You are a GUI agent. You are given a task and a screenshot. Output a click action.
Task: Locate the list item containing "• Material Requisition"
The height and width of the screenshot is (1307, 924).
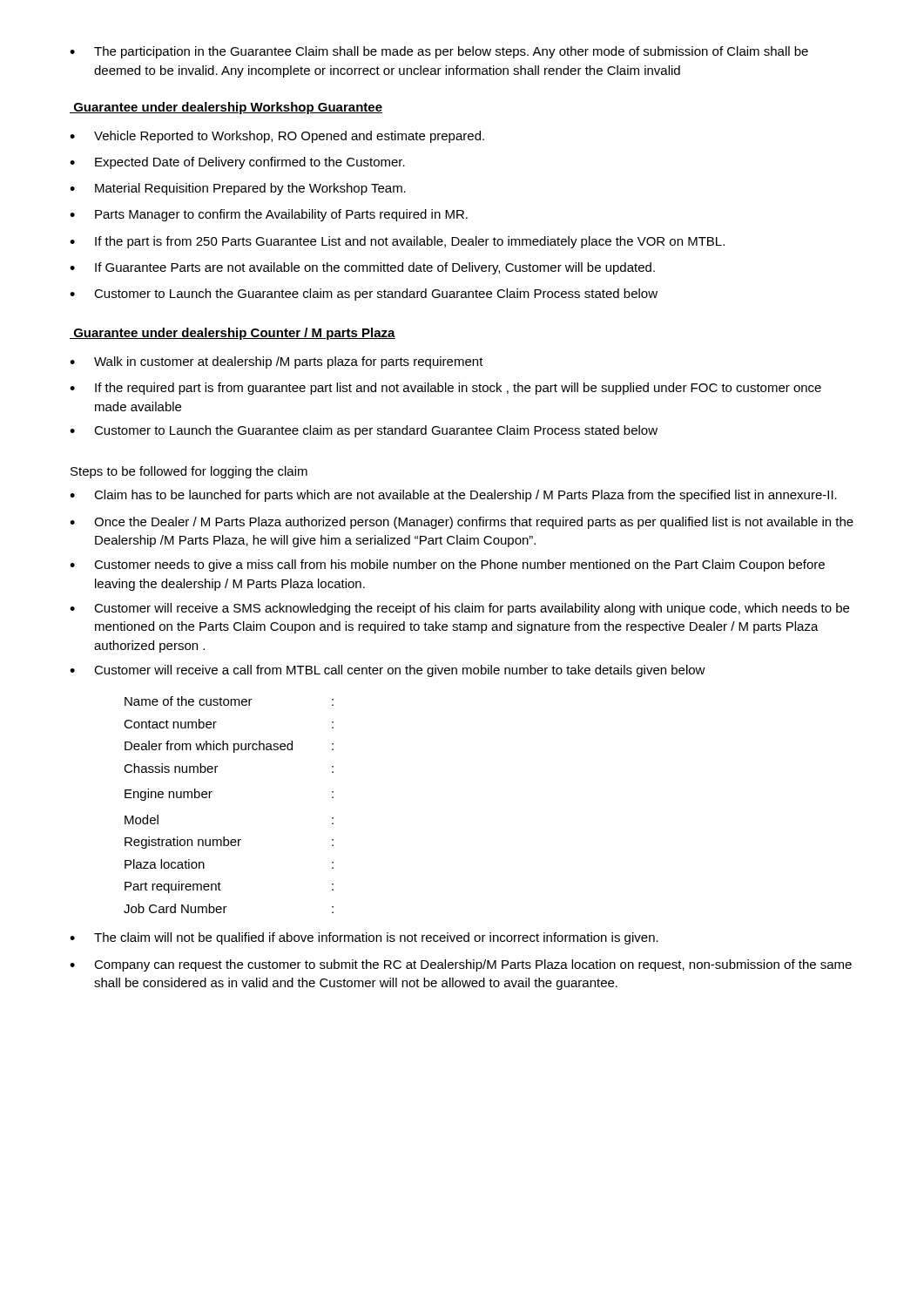[x=238, y=189]
